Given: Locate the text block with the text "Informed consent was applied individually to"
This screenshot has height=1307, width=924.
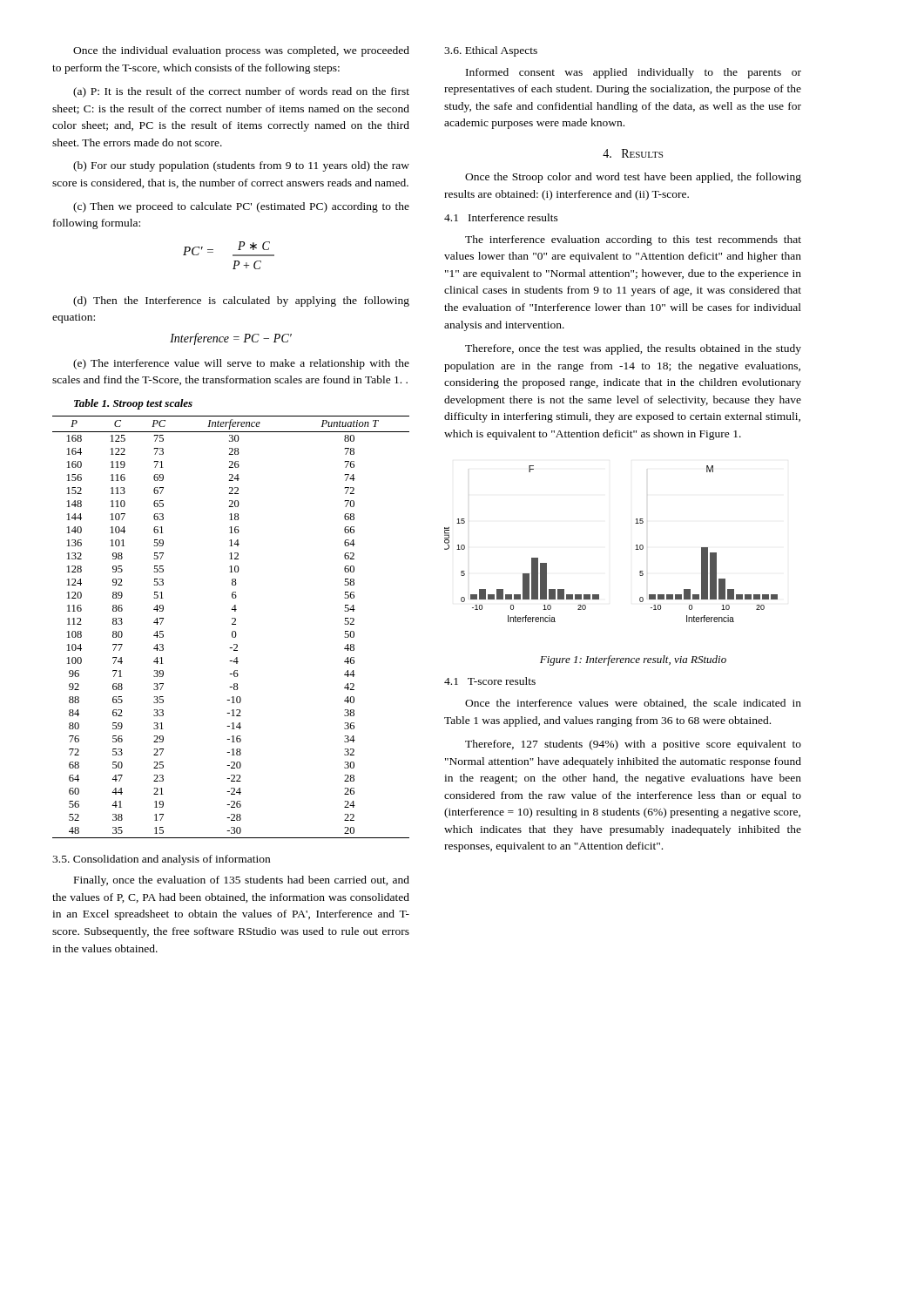Looking at the screenshot, I should pos(623,97).
